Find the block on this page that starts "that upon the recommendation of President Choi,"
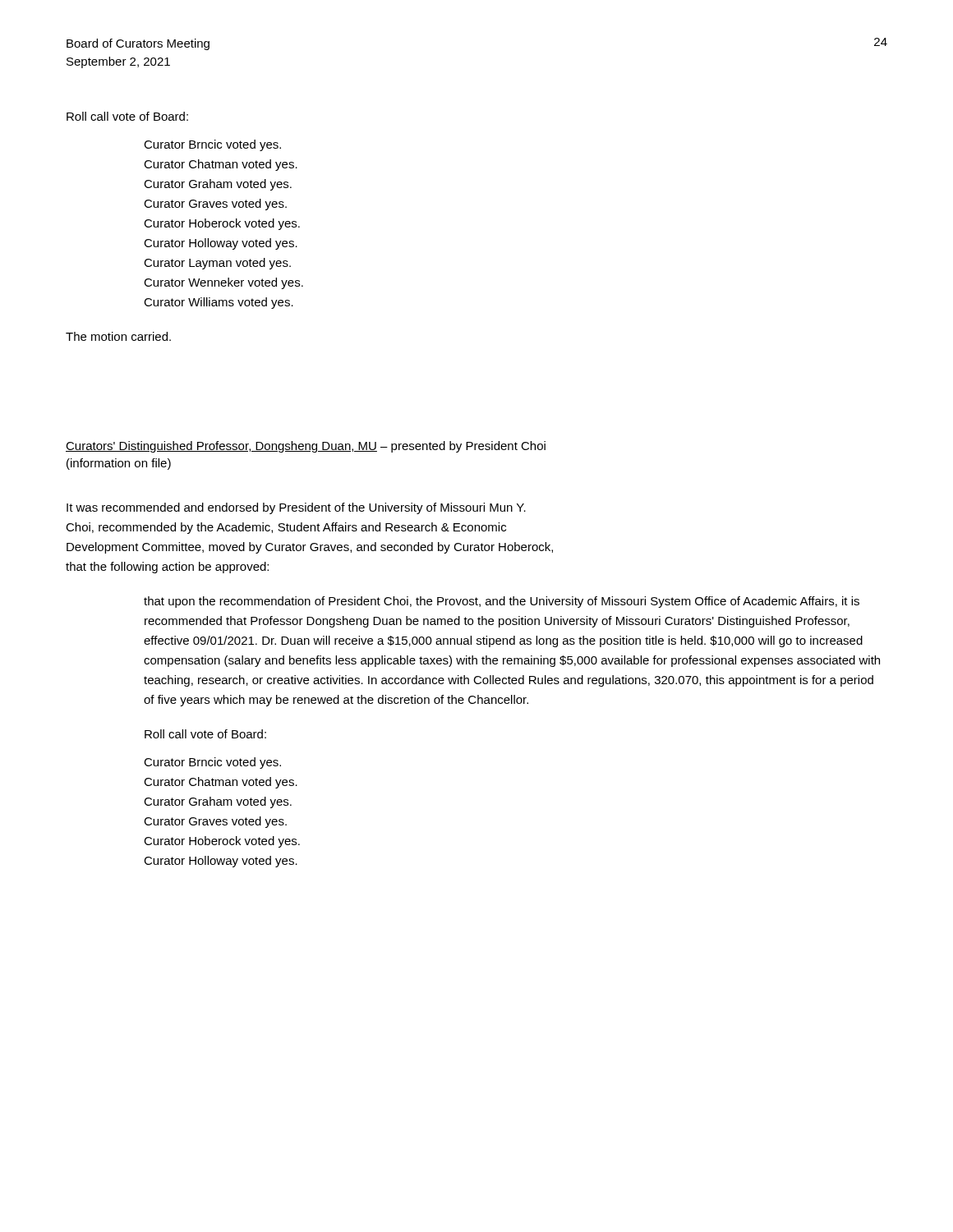Viewport: 953px width, 1232px height. tap(512, 650)
